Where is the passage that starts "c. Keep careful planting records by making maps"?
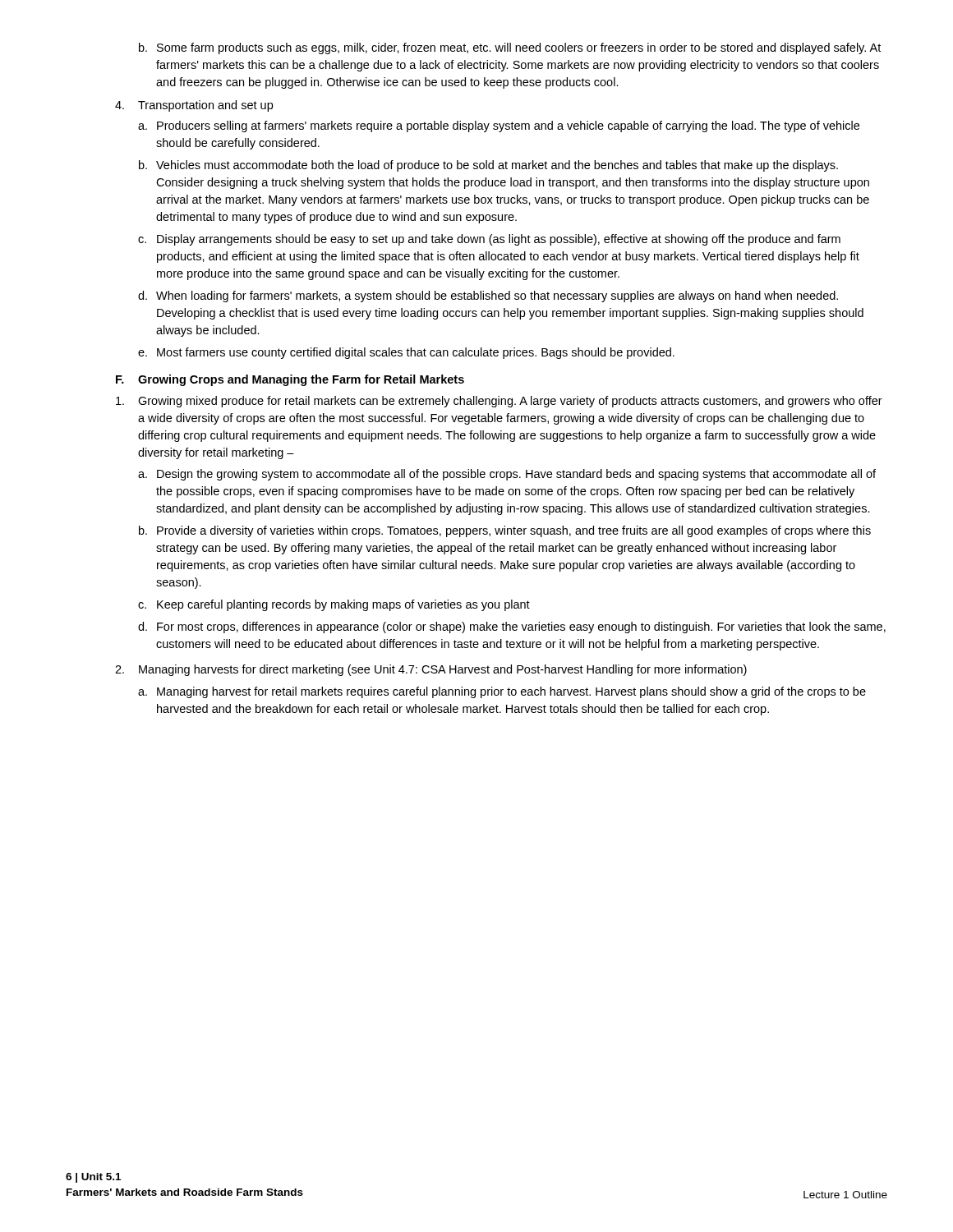This screenshot has height=1232, width=953. pyautogui.click(x=513, y=605)
